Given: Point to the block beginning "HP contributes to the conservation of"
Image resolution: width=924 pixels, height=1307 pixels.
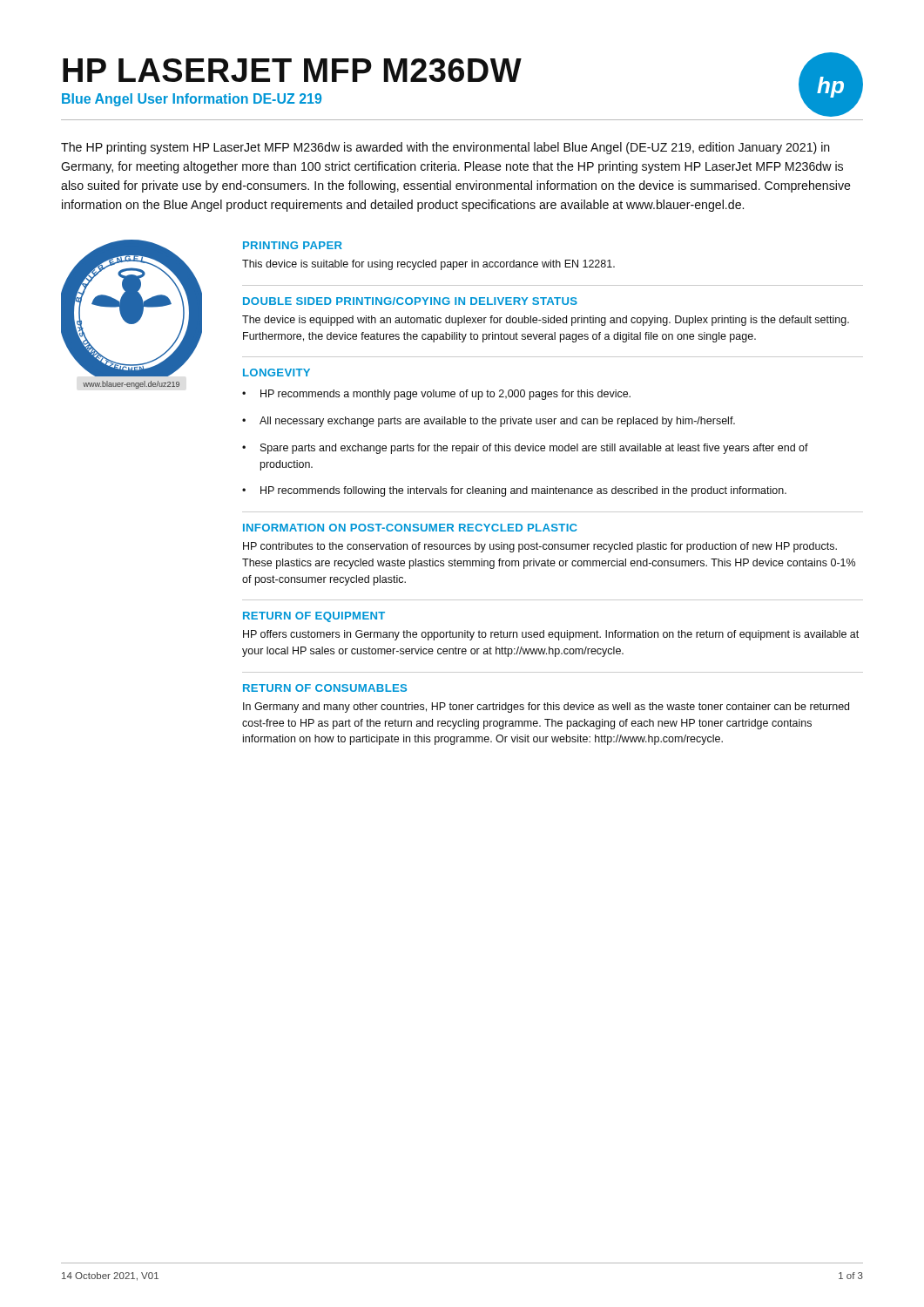Looking at the screenshot, I should [x=549, y=563].
